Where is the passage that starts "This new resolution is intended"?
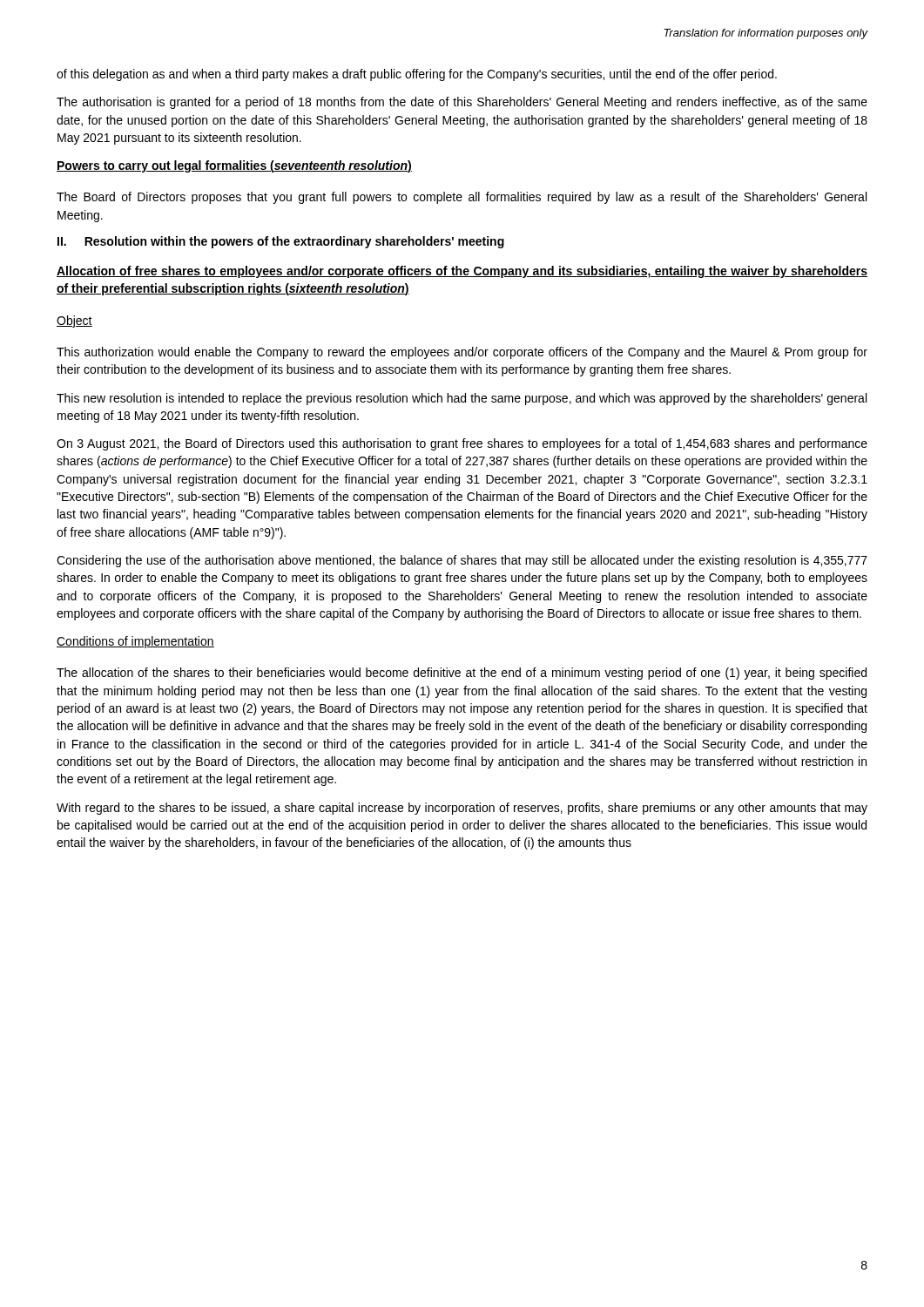The width and height of the screenshot is (924, 1307). tap(462, 407)
